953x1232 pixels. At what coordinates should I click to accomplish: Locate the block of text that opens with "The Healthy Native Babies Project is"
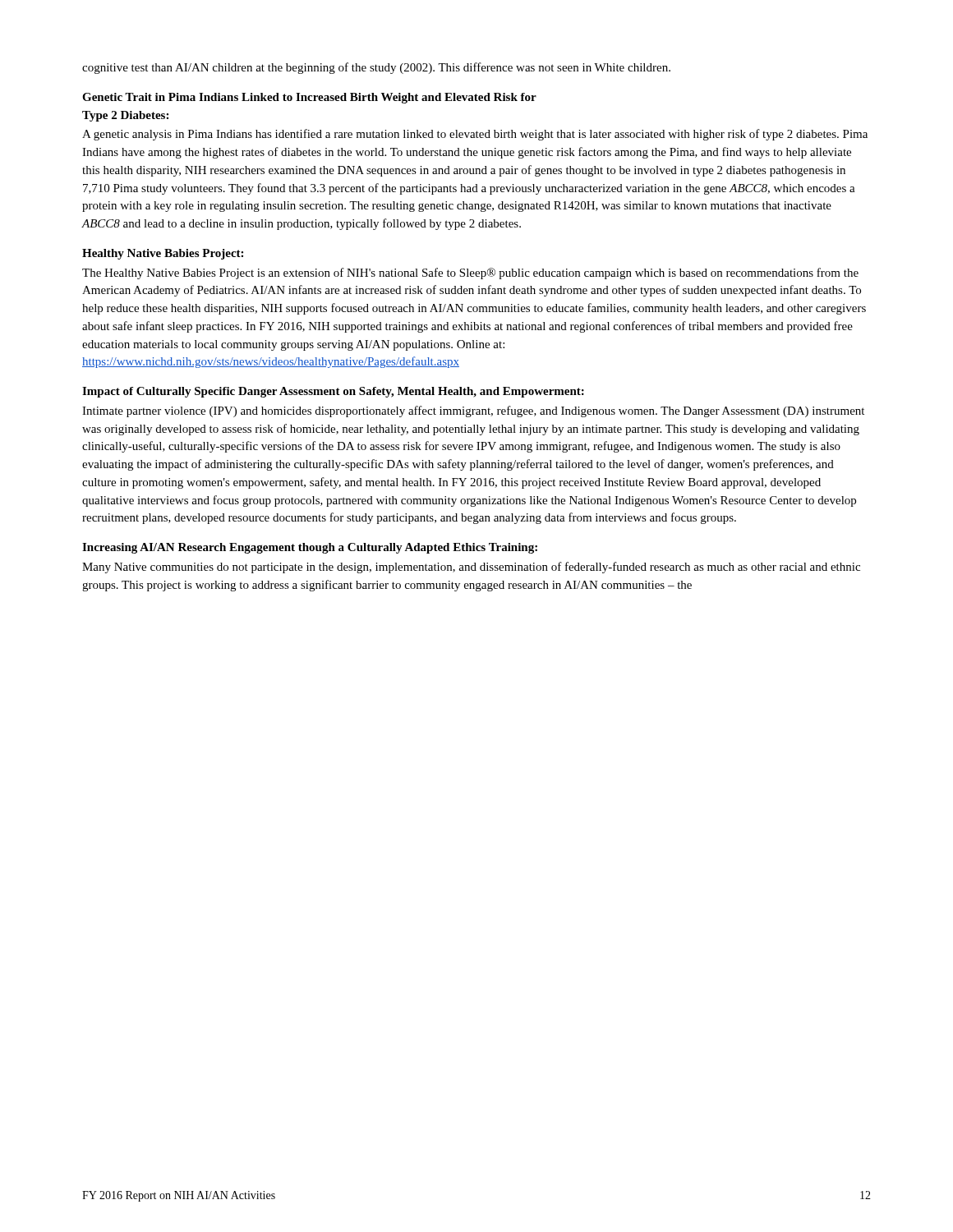[474, 317]
